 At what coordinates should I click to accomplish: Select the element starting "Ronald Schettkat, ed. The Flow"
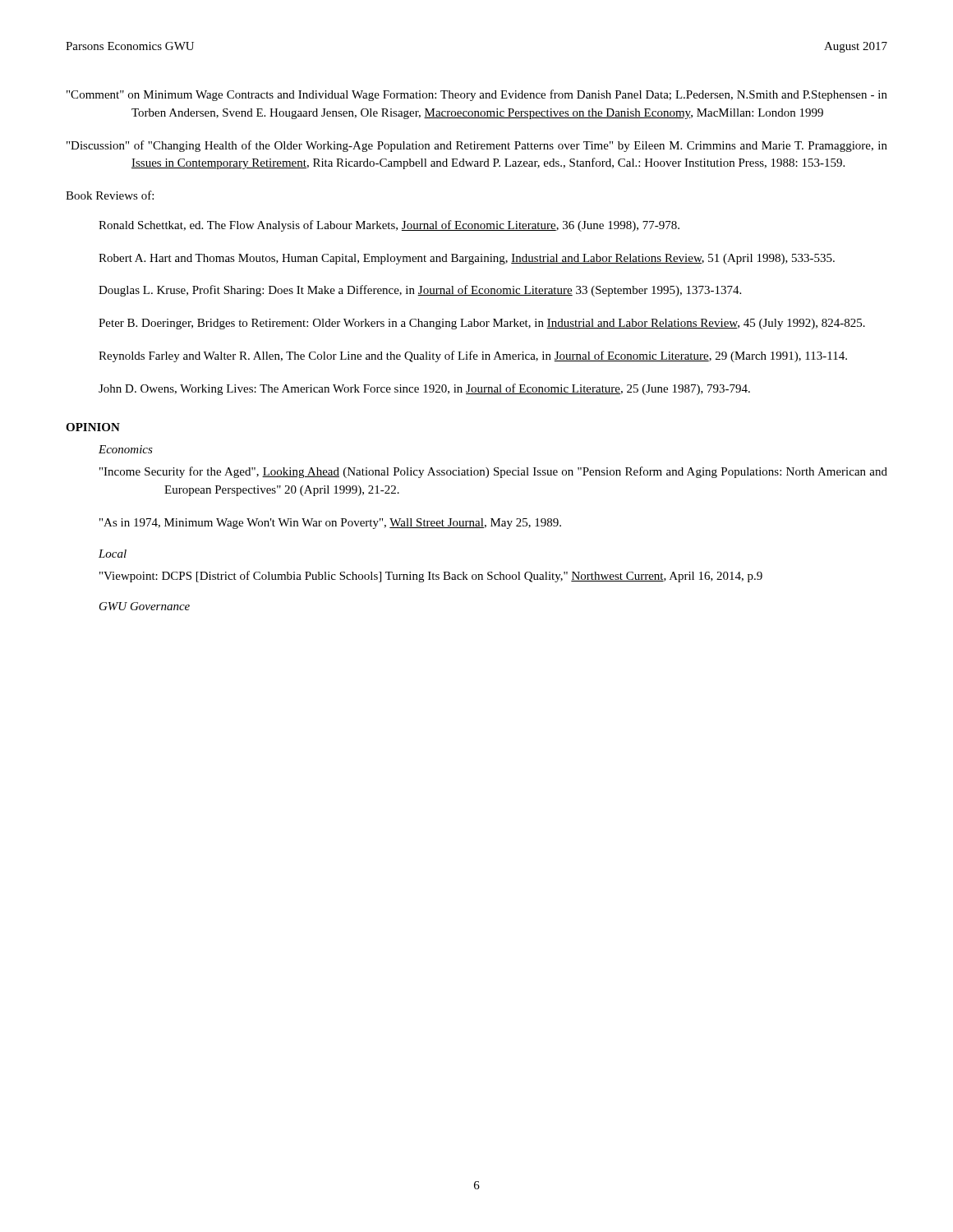tap(389, 225)
